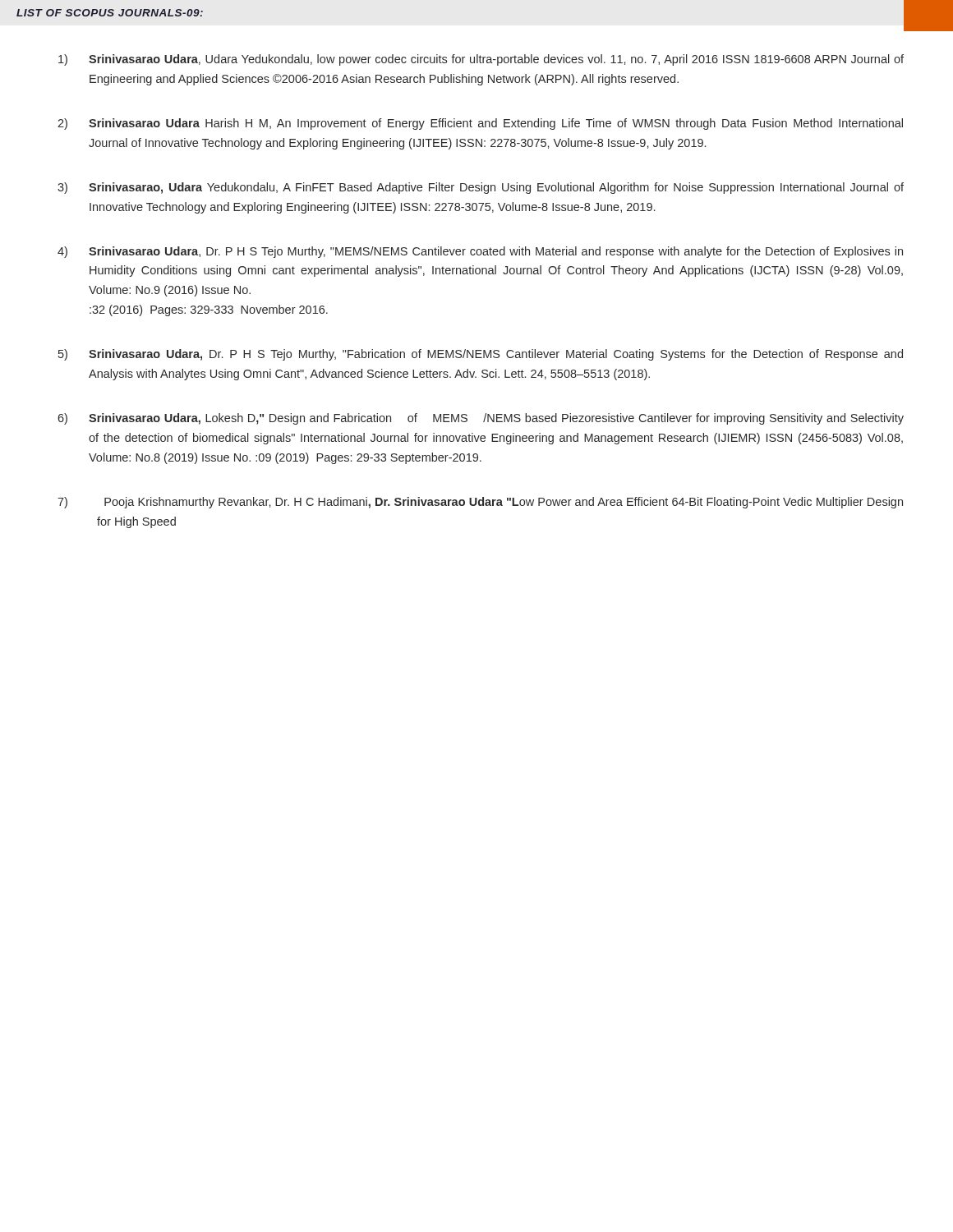Point to the block beginning "2) Srinivasarao Udara Harish H"
This screenshot has height=1232, width=953.
[481, 134]
